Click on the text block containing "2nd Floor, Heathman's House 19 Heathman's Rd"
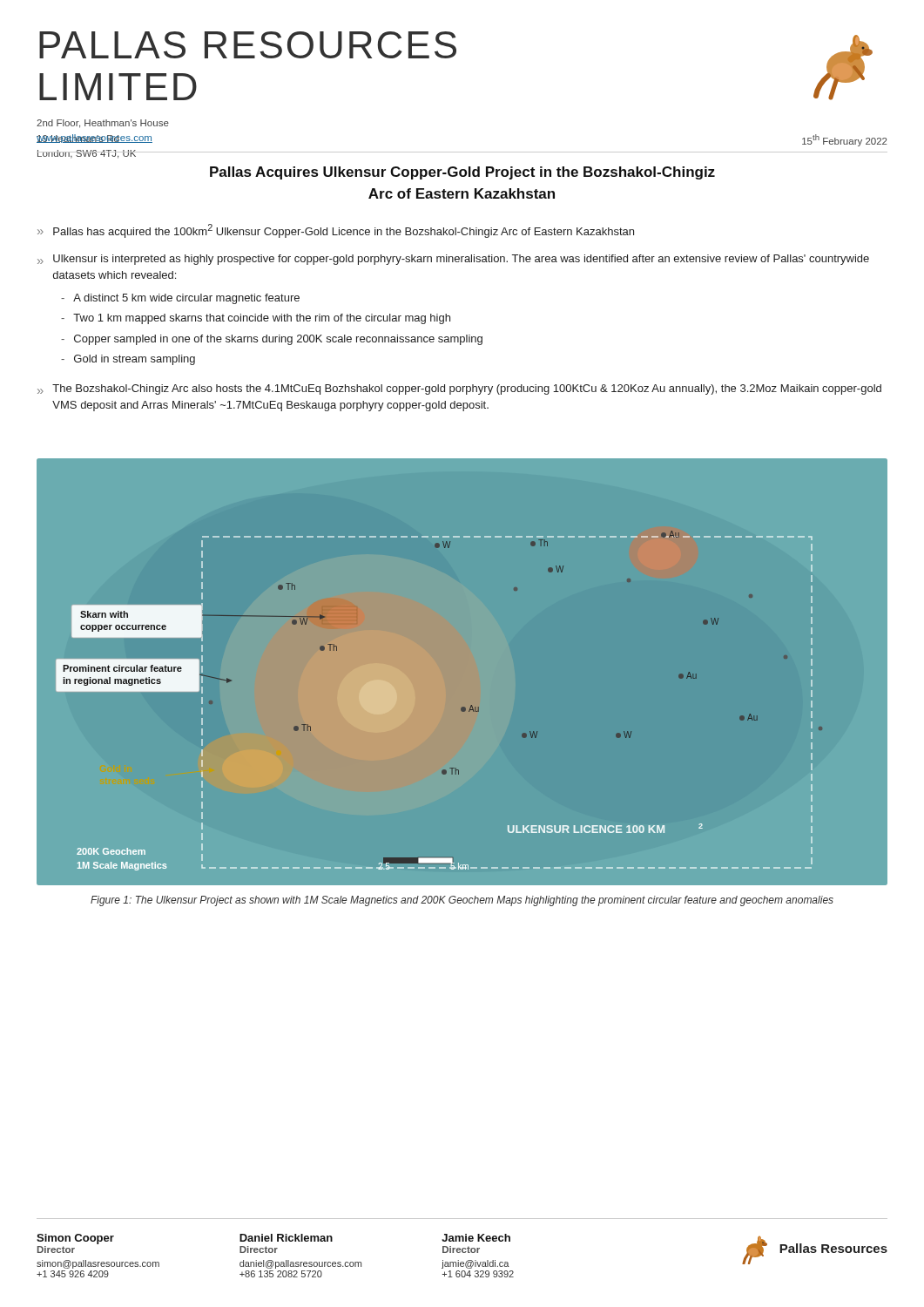924x1307 pixels. pos(103,138)
